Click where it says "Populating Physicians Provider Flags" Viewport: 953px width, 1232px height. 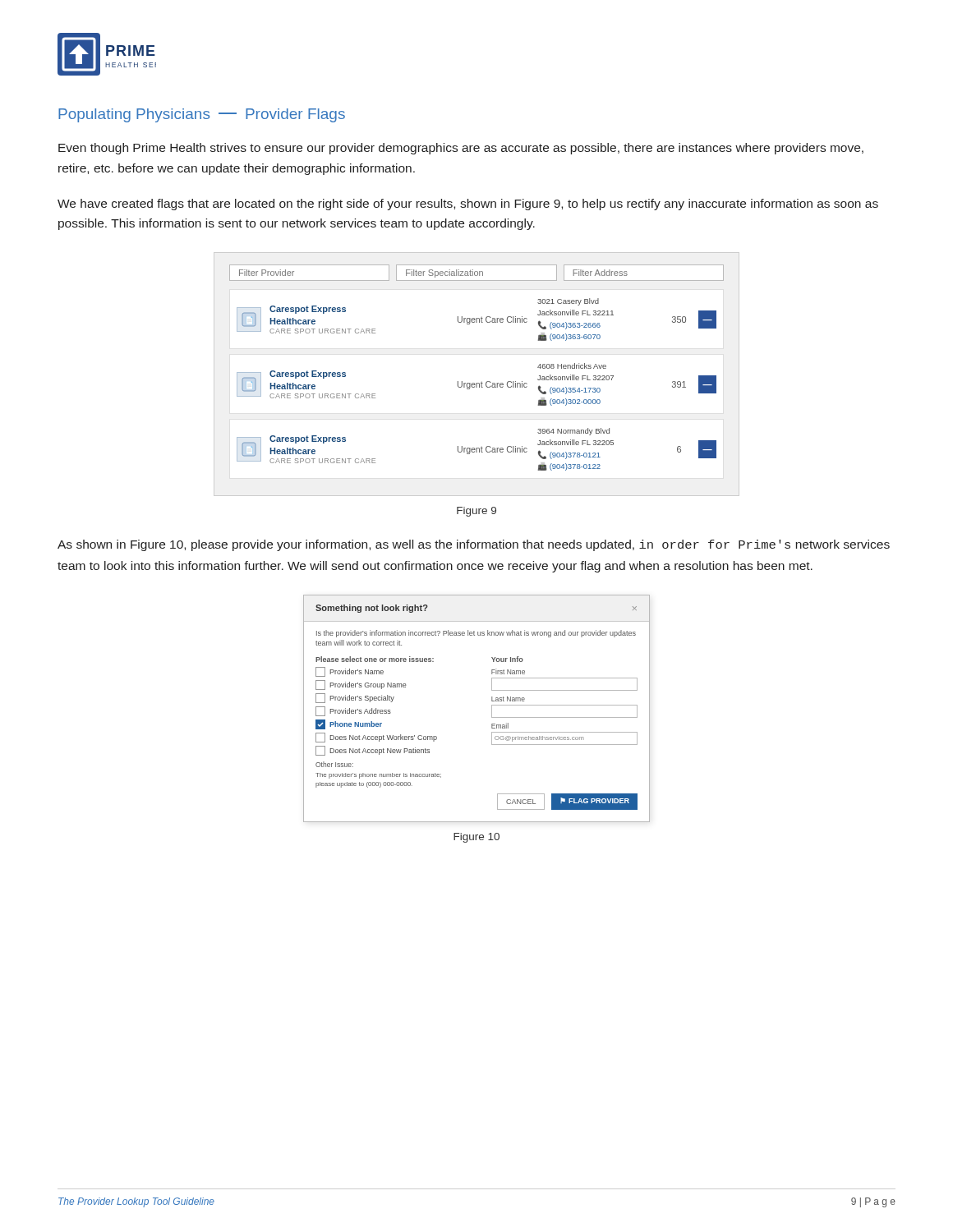pyautogui.click(x=201, y=114)
